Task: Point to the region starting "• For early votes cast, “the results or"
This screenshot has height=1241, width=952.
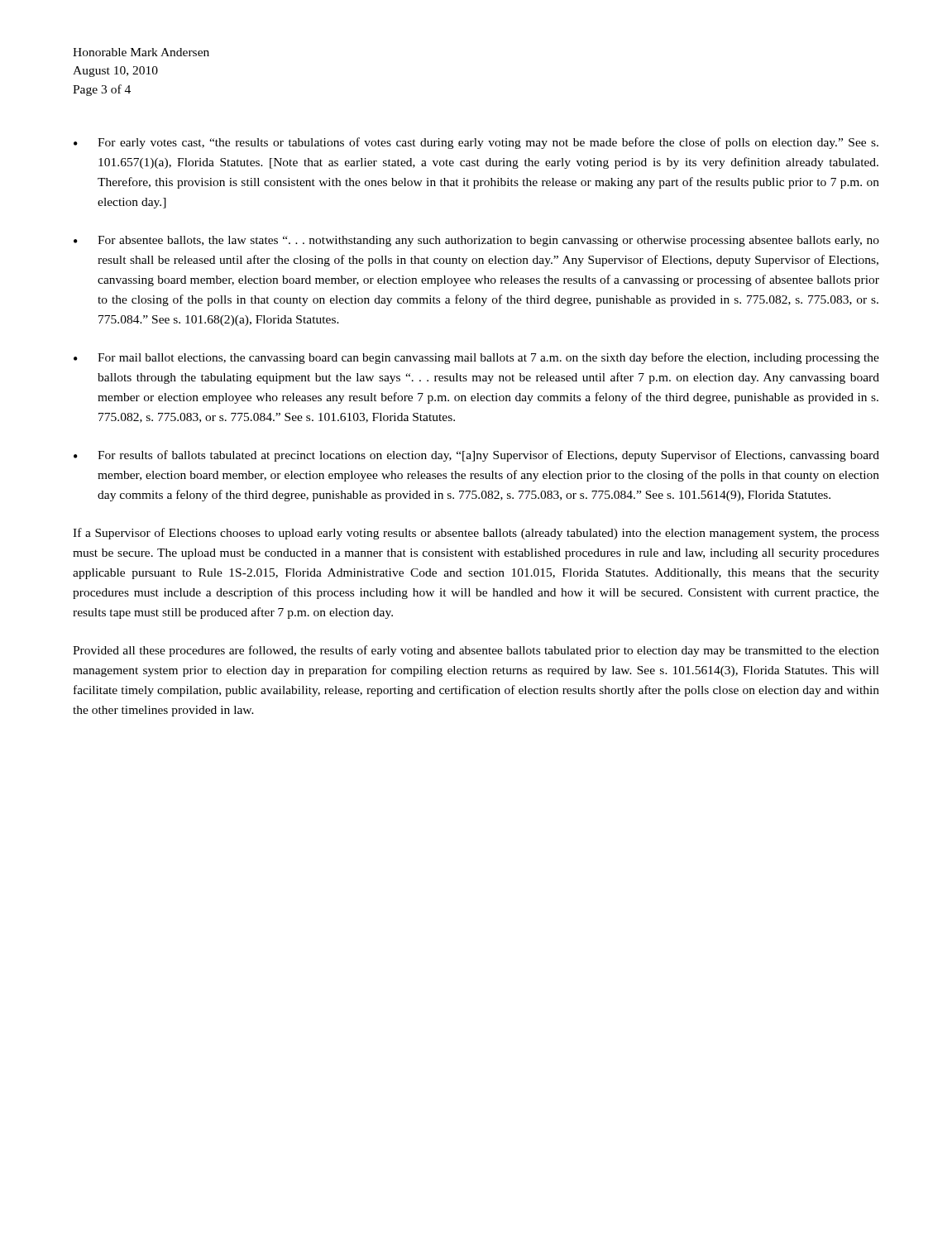Action: pyautogui.click(x=476, y=172)
